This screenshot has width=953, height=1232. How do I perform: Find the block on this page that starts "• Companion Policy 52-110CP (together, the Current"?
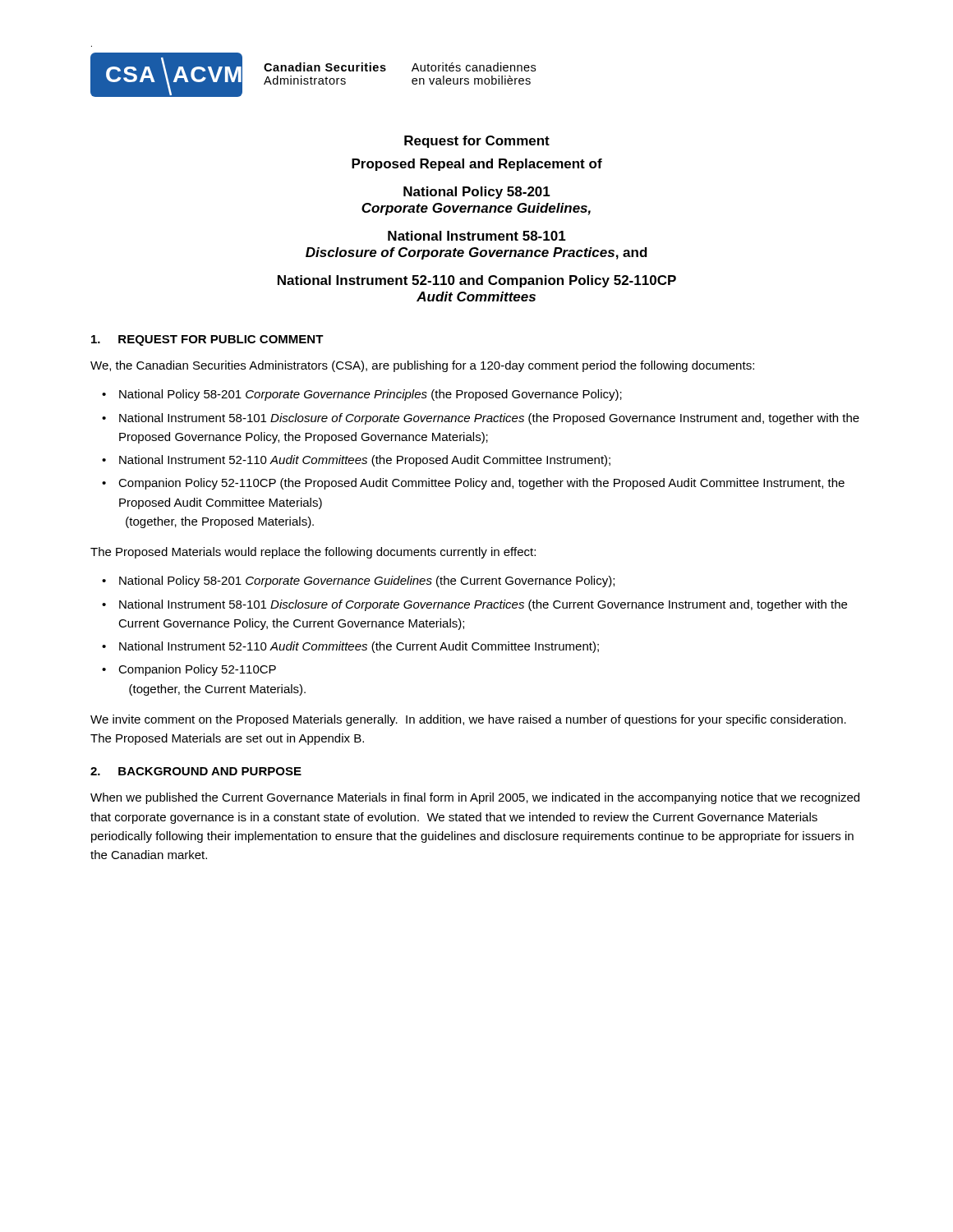[204, 677]
